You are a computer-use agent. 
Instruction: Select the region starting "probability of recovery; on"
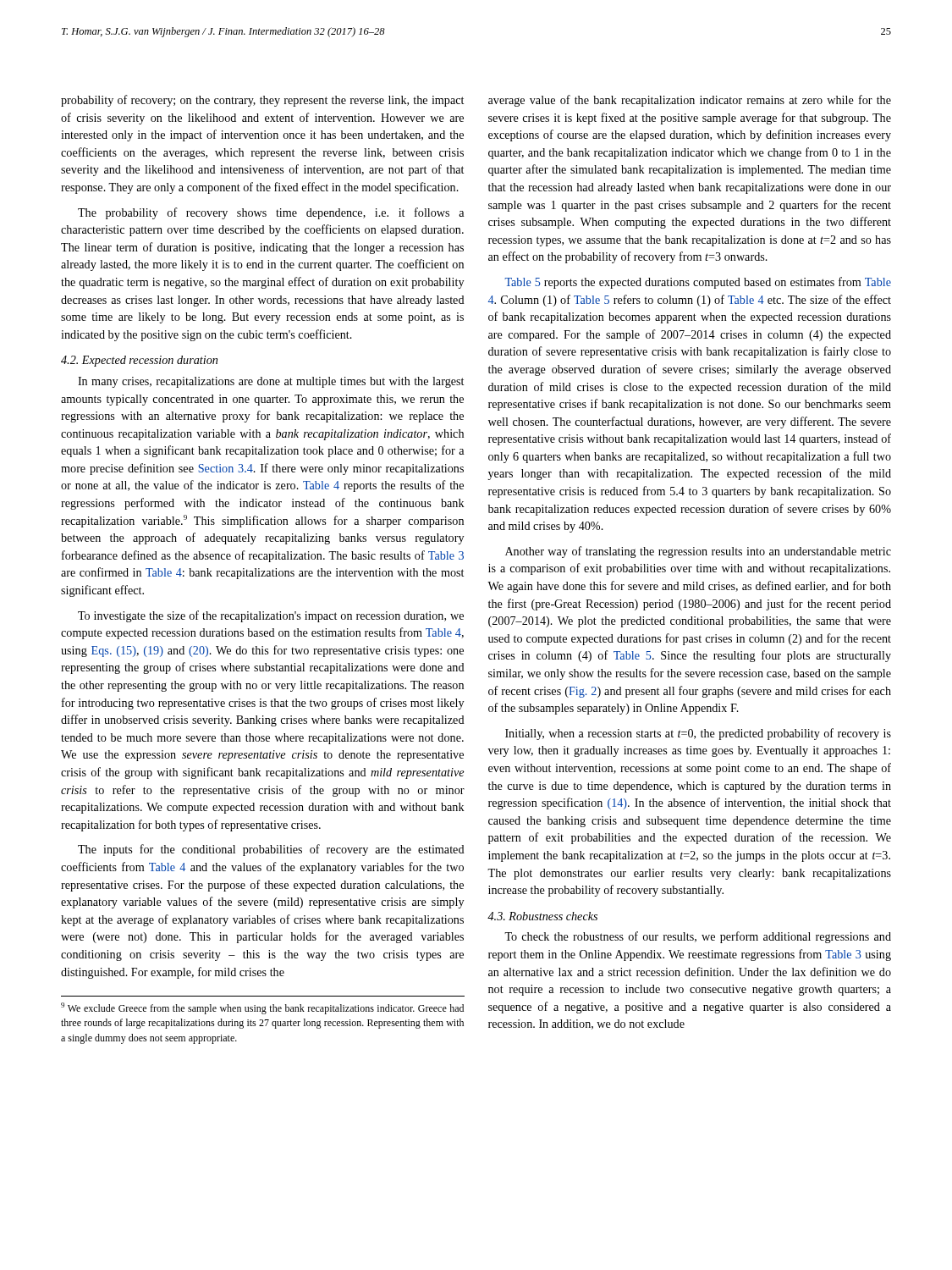coord(263,217)
